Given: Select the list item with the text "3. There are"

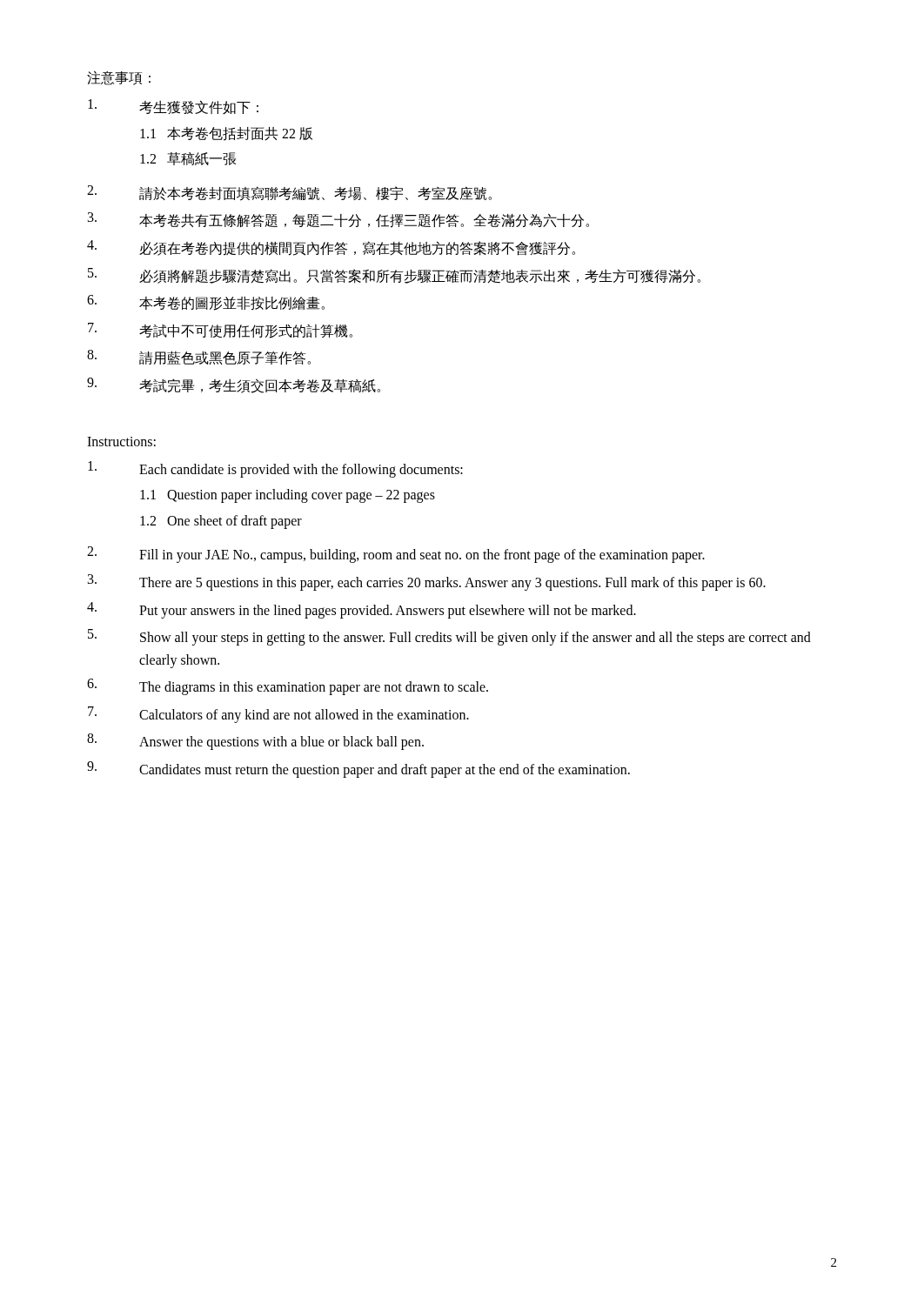Looking at the screenshot, I should click(x=462, y=585).
